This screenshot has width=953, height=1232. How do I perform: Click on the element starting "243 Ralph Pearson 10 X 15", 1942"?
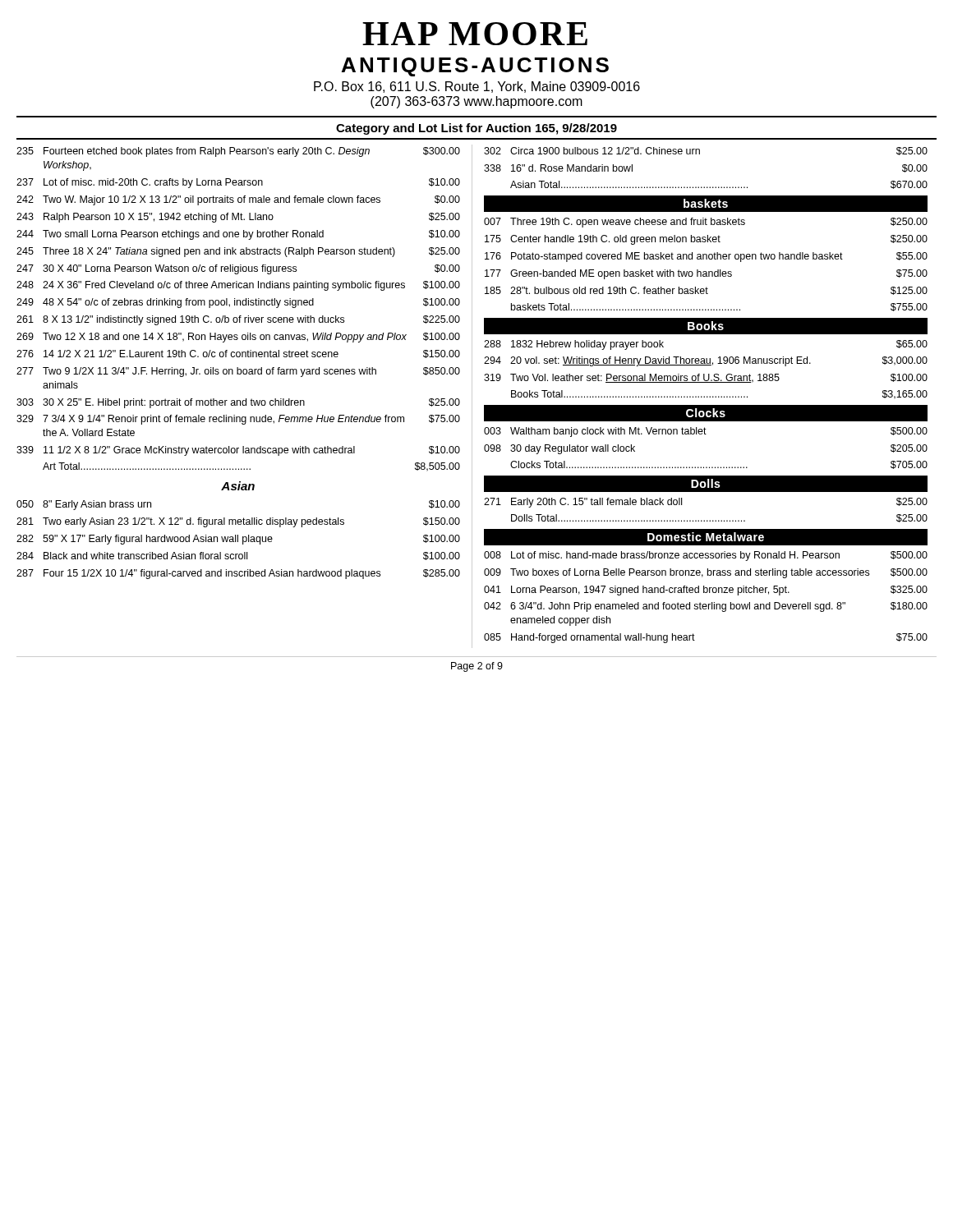coord(238,217)
